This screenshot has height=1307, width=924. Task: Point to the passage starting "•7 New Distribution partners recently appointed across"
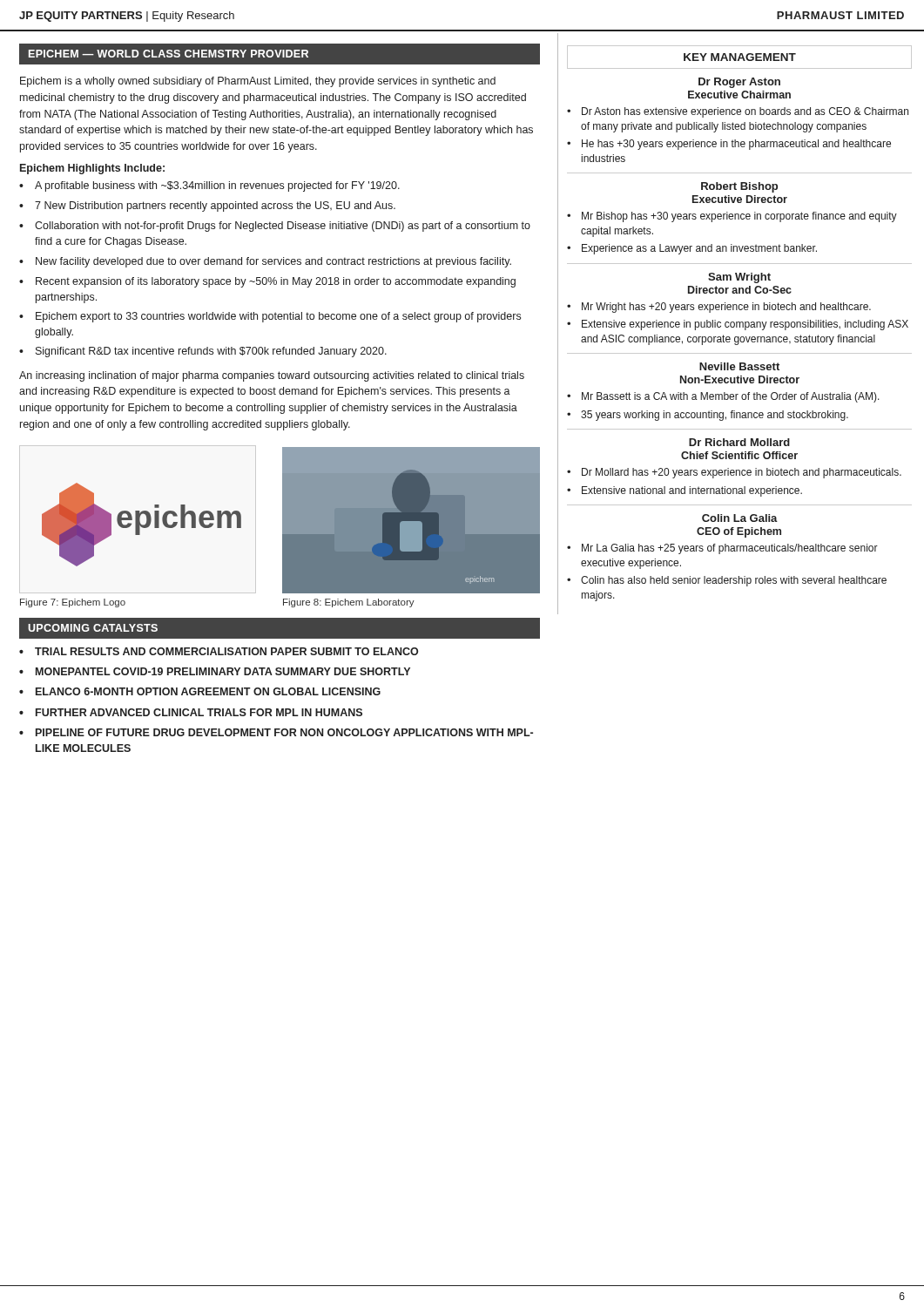[x=208, y=206]
